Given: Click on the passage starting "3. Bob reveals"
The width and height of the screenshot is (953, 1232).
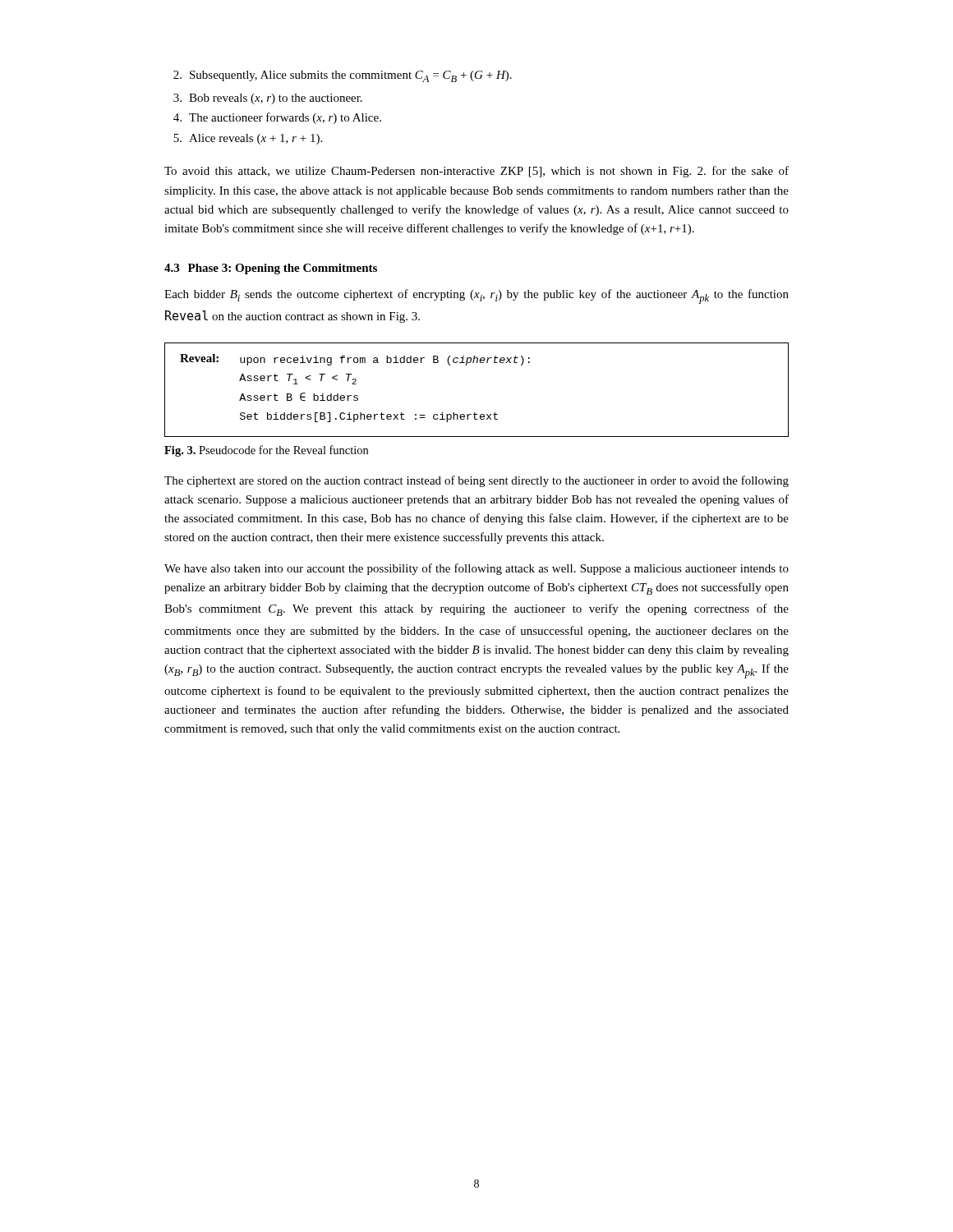Looking at the screenshot, I should click(264, 98).
